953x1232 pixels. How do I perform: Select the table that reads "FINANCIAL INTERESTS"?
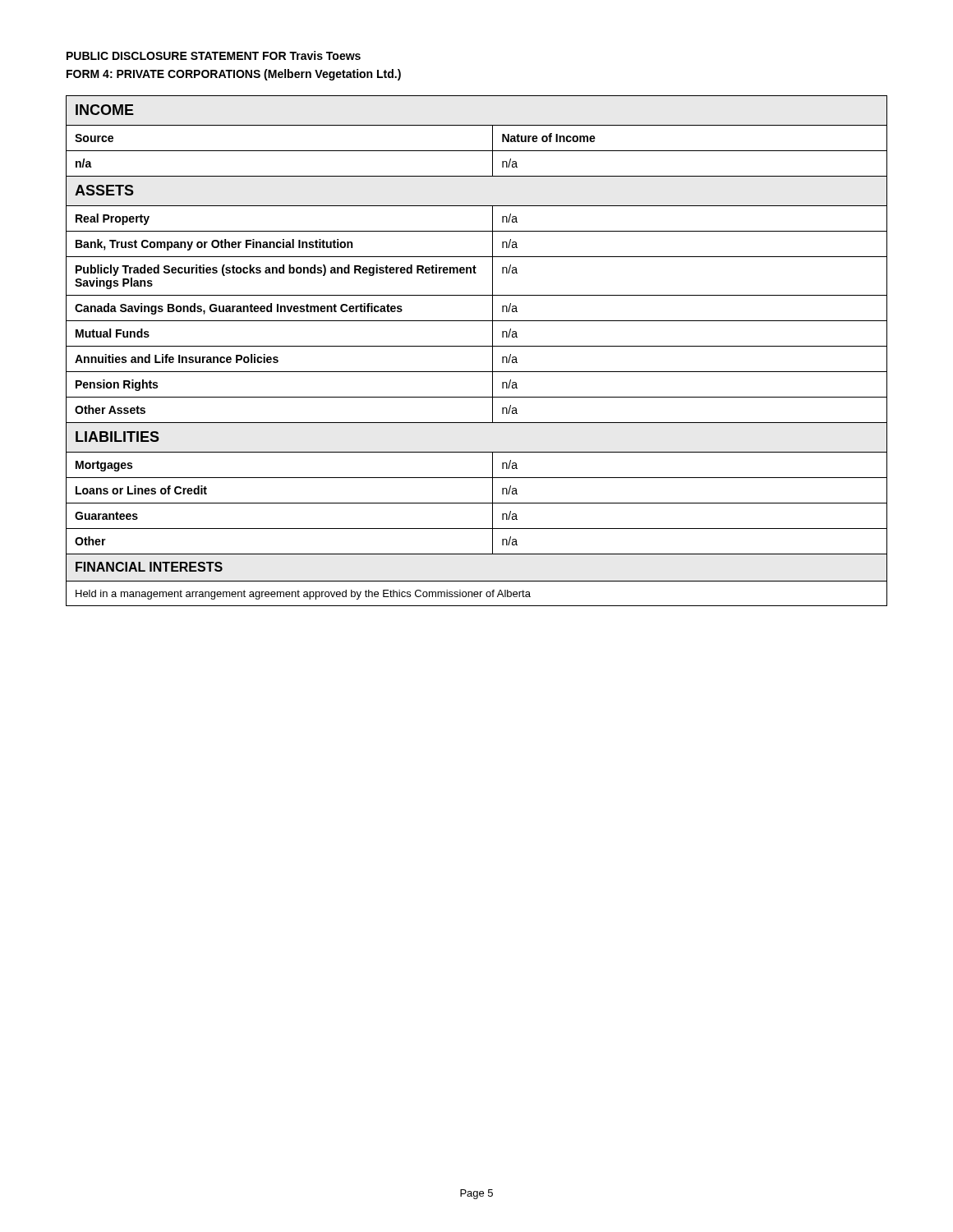click(476, 351)
